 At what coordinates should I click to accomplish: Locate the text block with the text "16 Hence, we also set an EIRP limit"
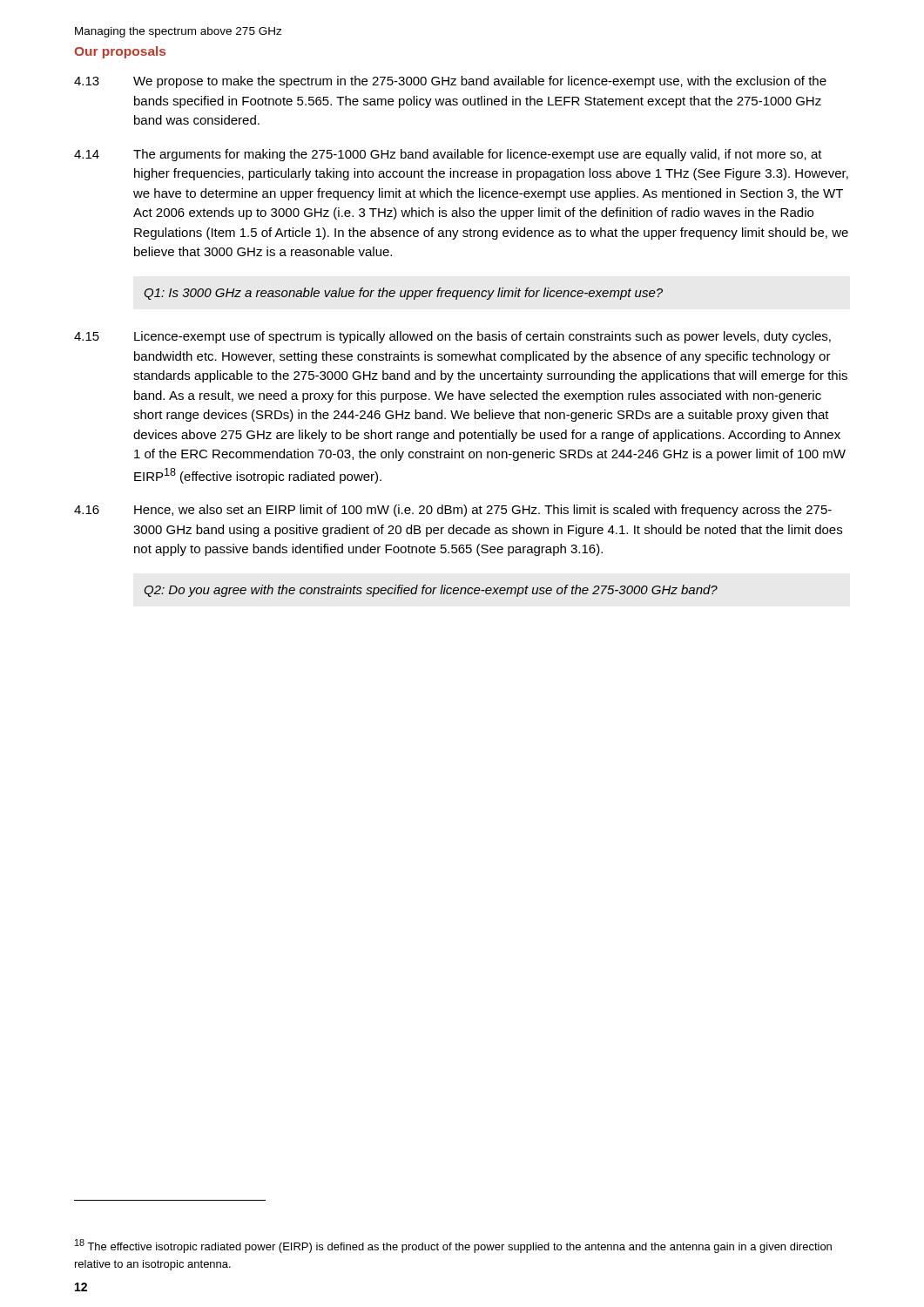[462, 530]
